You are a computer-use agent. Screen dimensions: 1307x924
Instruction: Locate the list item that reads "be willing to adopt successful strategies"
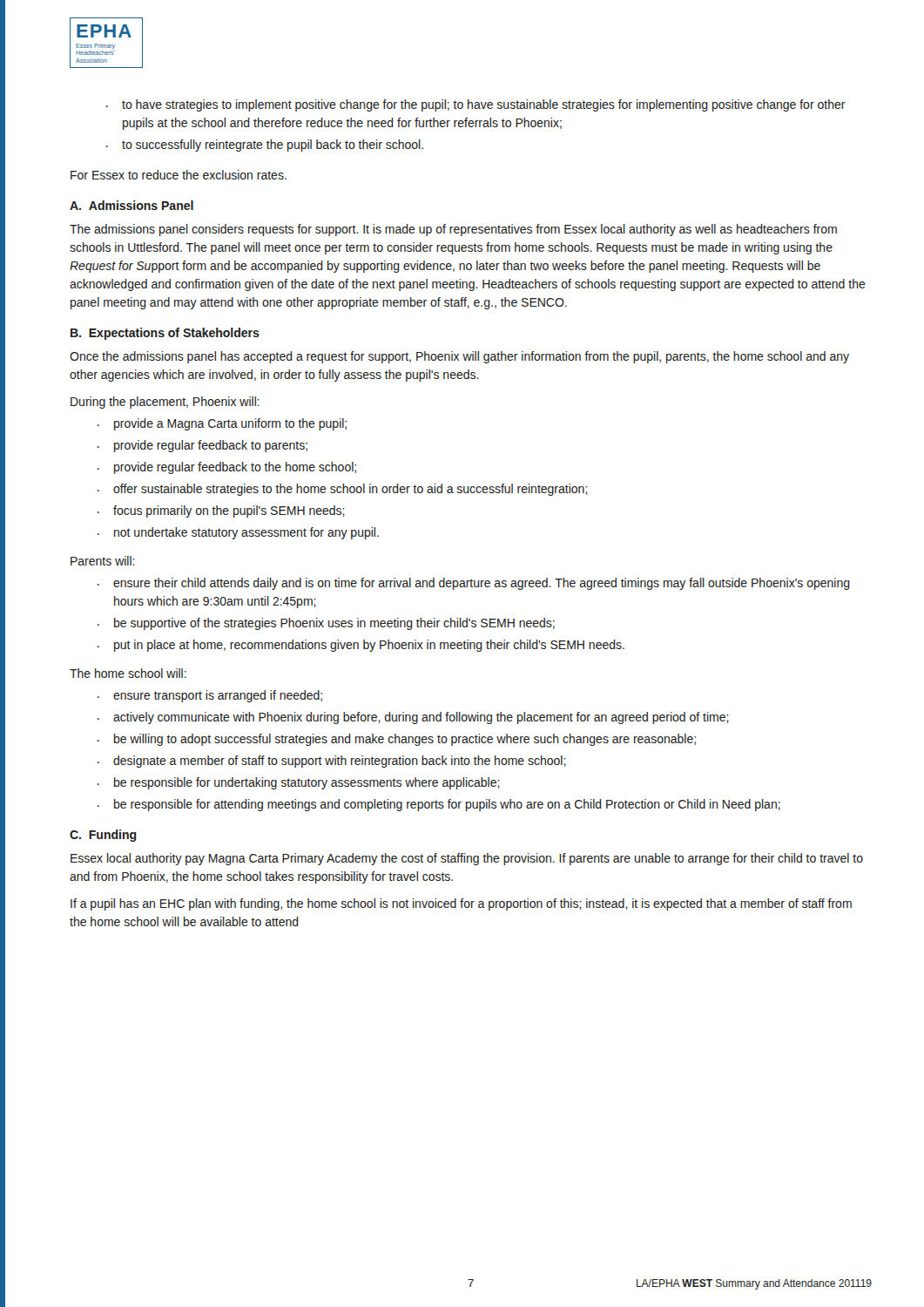click(x=479, y=739)
